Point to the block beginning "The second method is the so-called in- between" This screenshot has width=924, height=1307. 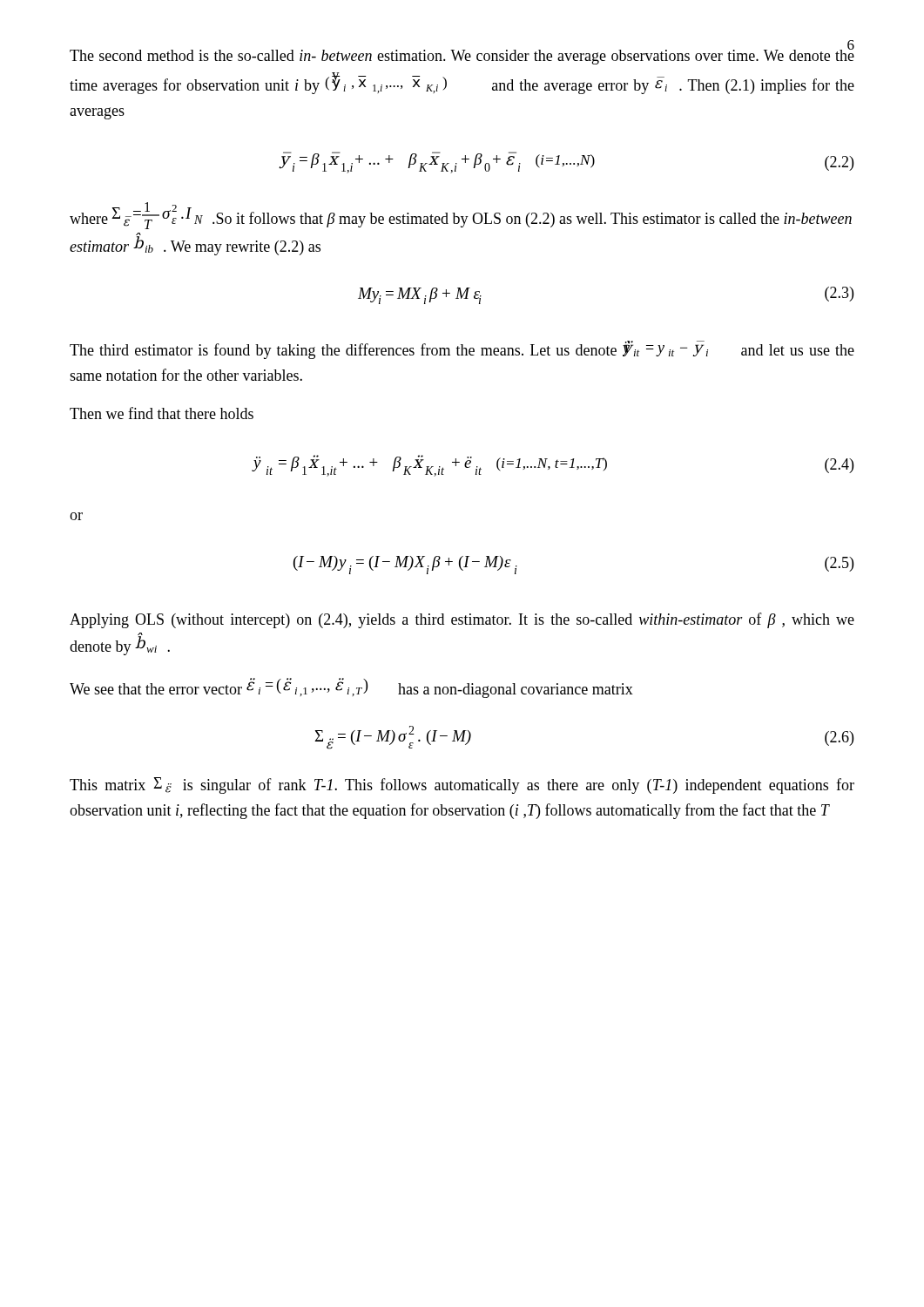[x=462, y=54]
